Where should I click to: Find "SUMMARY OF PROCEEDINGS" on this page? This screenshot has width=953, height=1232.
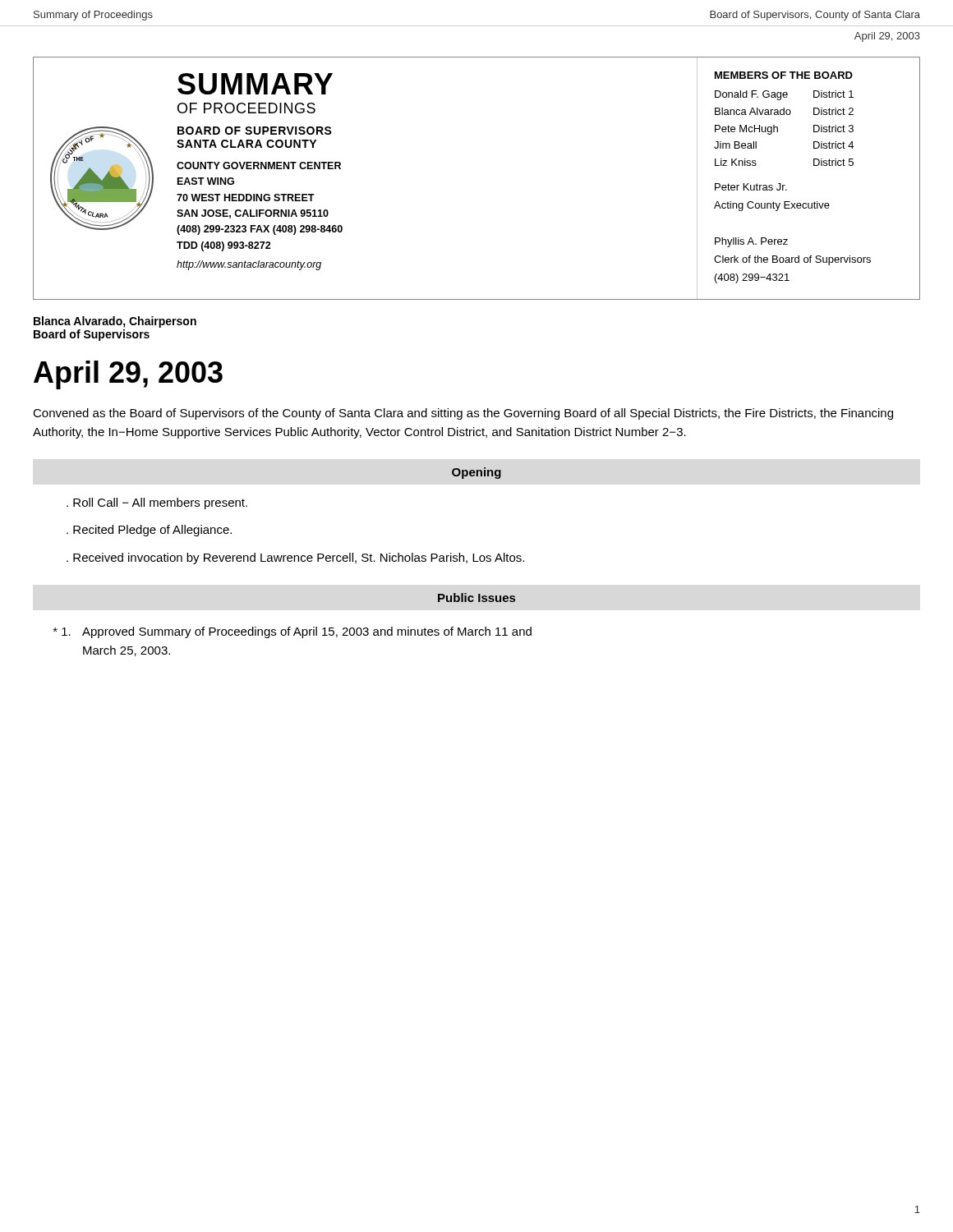tap(255, 84)
